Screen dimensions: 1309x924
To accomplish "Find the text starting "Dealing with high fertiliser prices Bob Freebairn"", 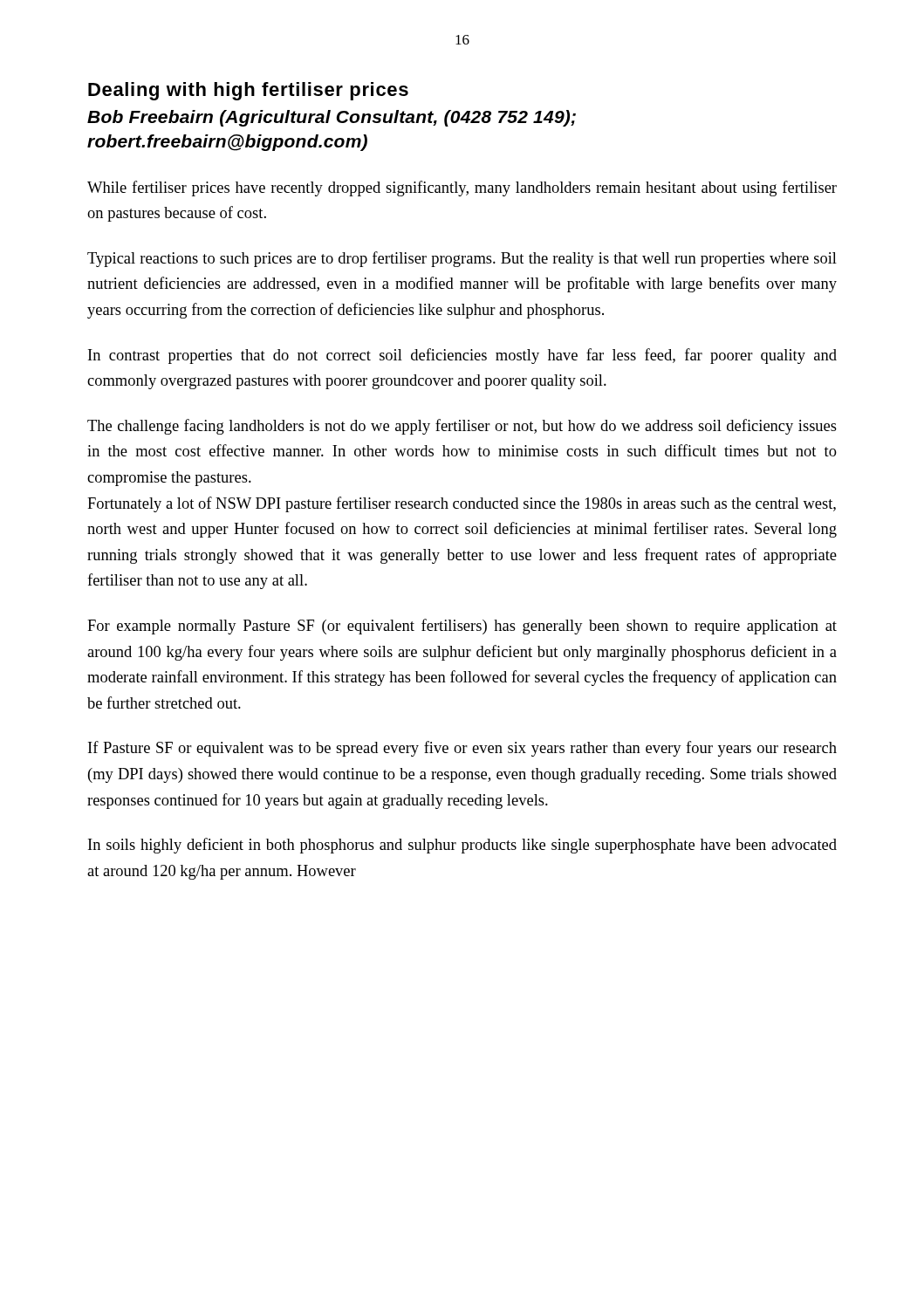I will (x=462, y=116).
